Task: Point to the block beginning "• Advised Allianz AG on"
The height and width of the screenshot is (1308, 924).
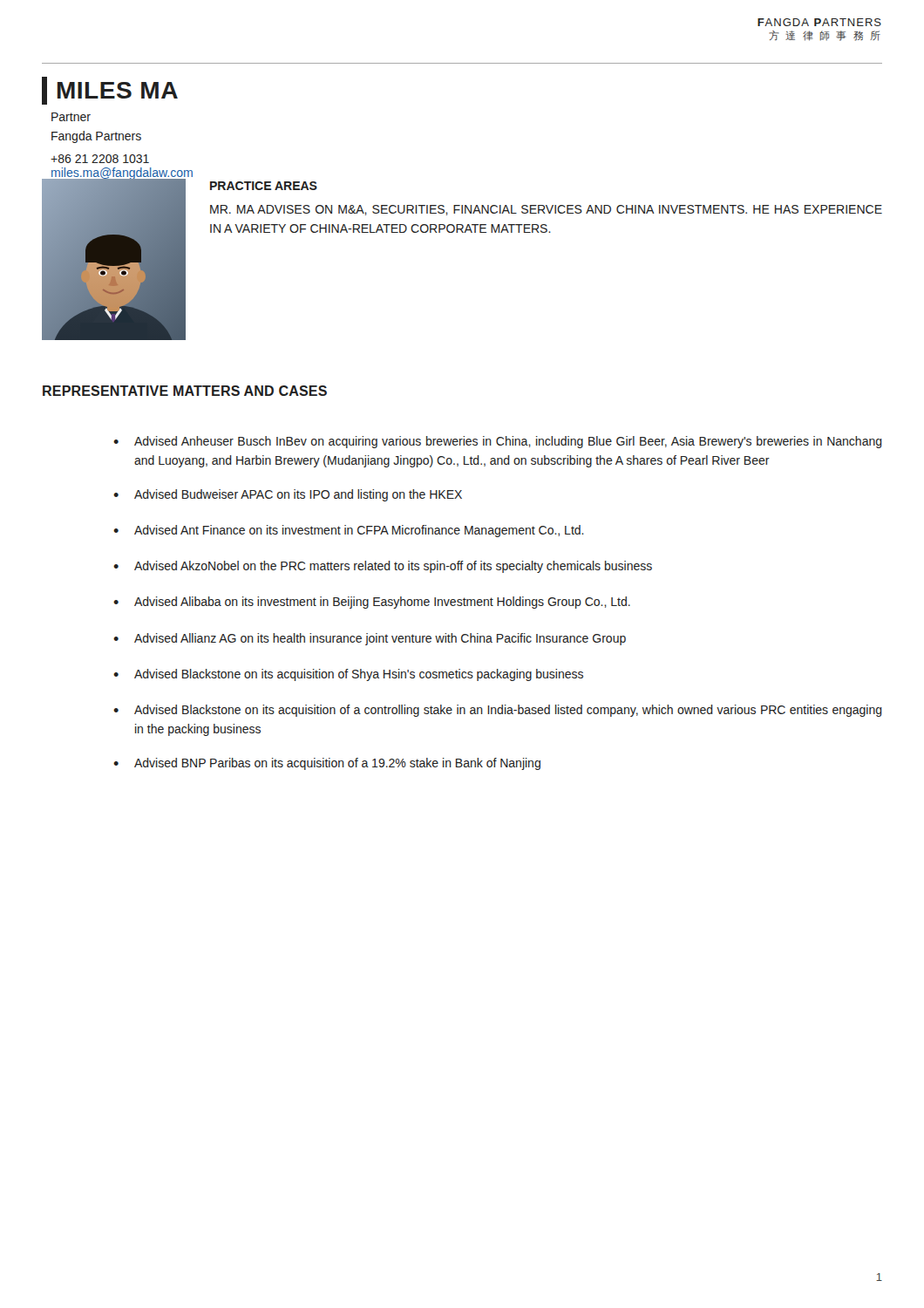Action: coord(498,639)
